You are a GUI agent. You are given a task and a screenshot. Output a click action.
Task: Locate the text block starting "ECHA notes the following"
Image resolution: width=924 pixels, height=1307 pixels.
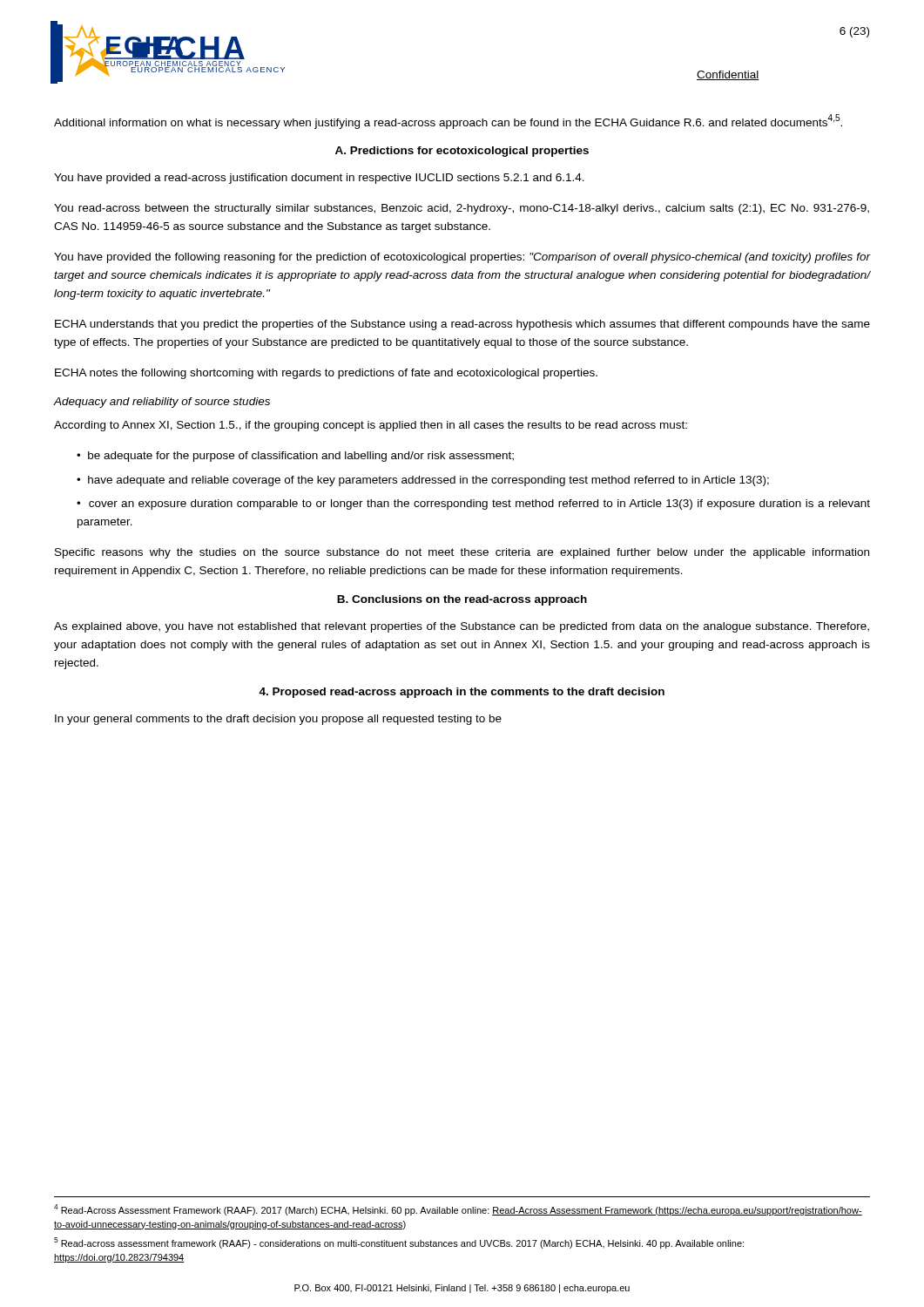point(326,372)
